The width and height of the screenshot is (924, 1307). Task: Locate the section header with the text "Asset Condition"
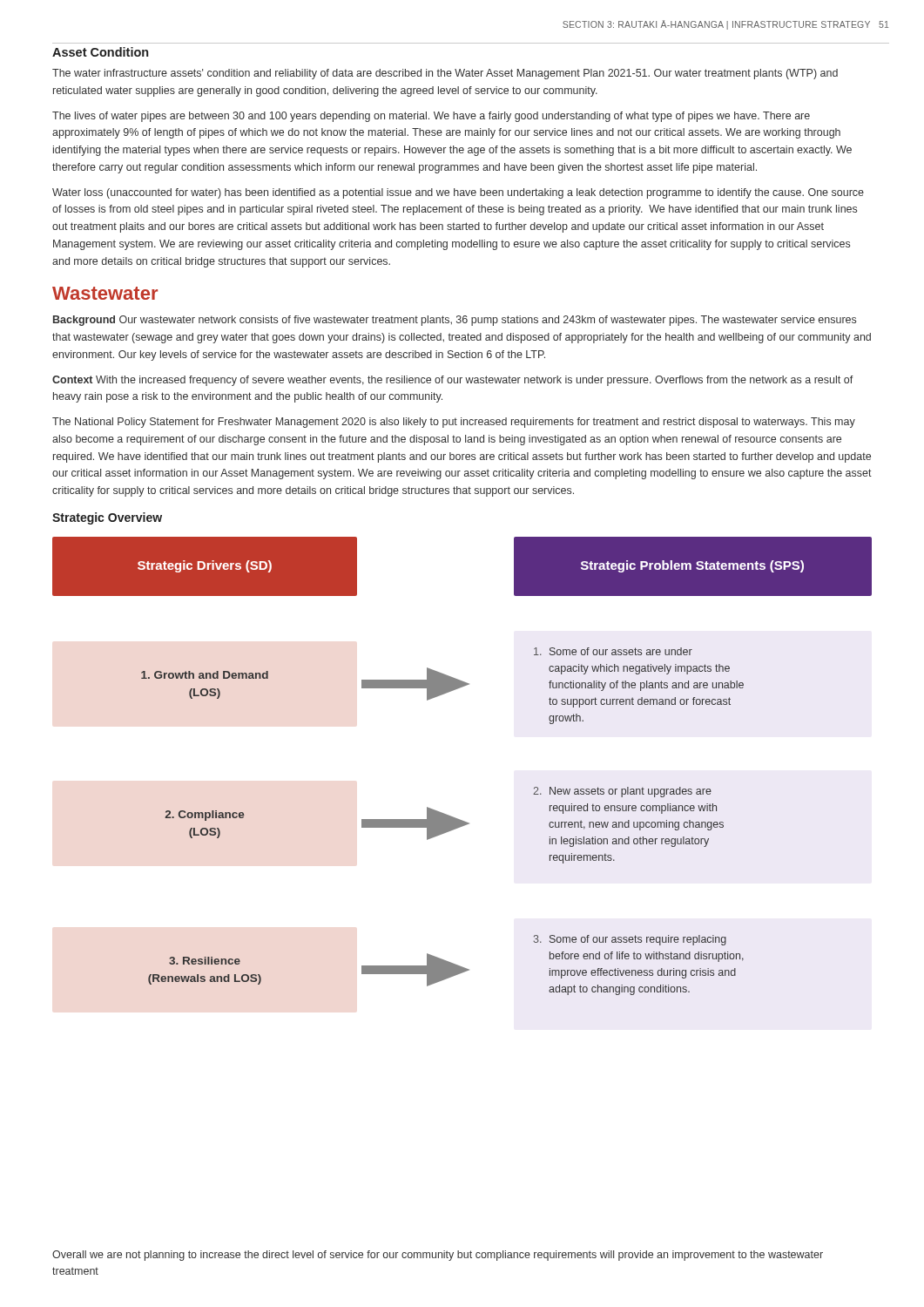click(101, 52)
